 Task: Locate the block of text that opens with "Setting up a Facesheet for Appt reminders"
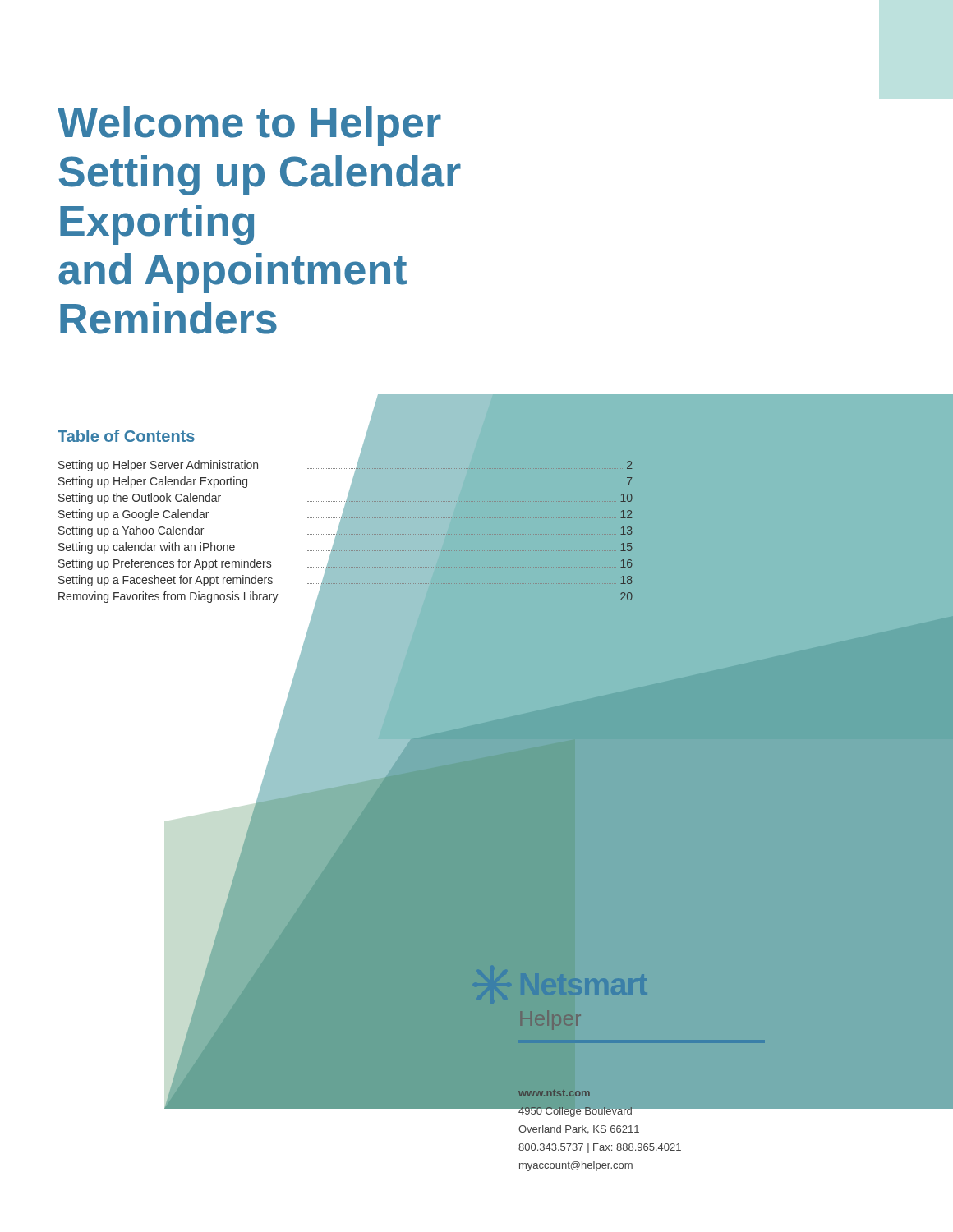345,580
